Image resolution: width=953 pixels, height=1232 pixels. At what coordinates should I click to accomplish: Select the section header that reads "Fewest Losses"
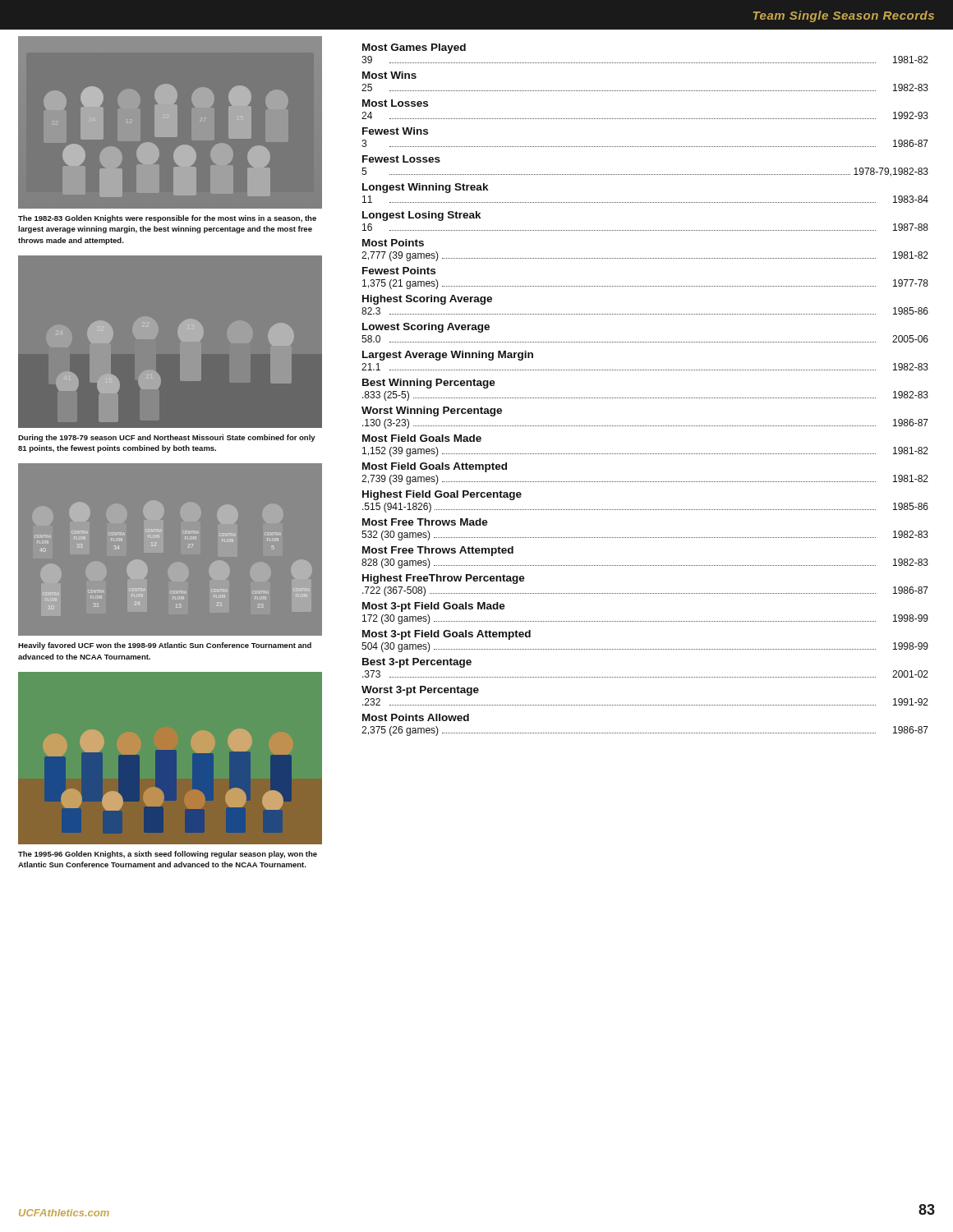point(401,159)
